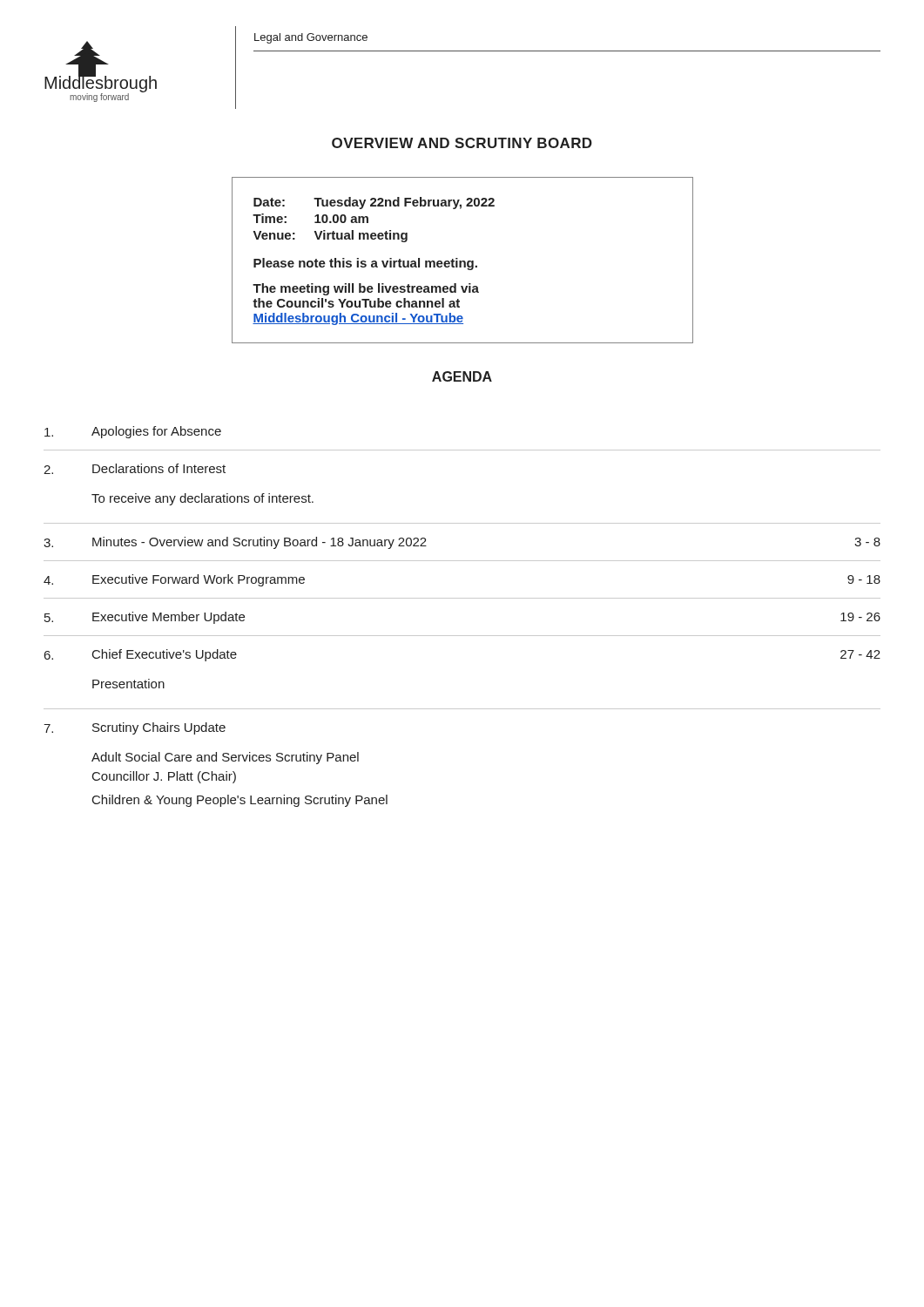Click on the list item with the text "5. Executive Member Update 19"
The height and width of the screenshot is (1307, 924).
point(166,617)
